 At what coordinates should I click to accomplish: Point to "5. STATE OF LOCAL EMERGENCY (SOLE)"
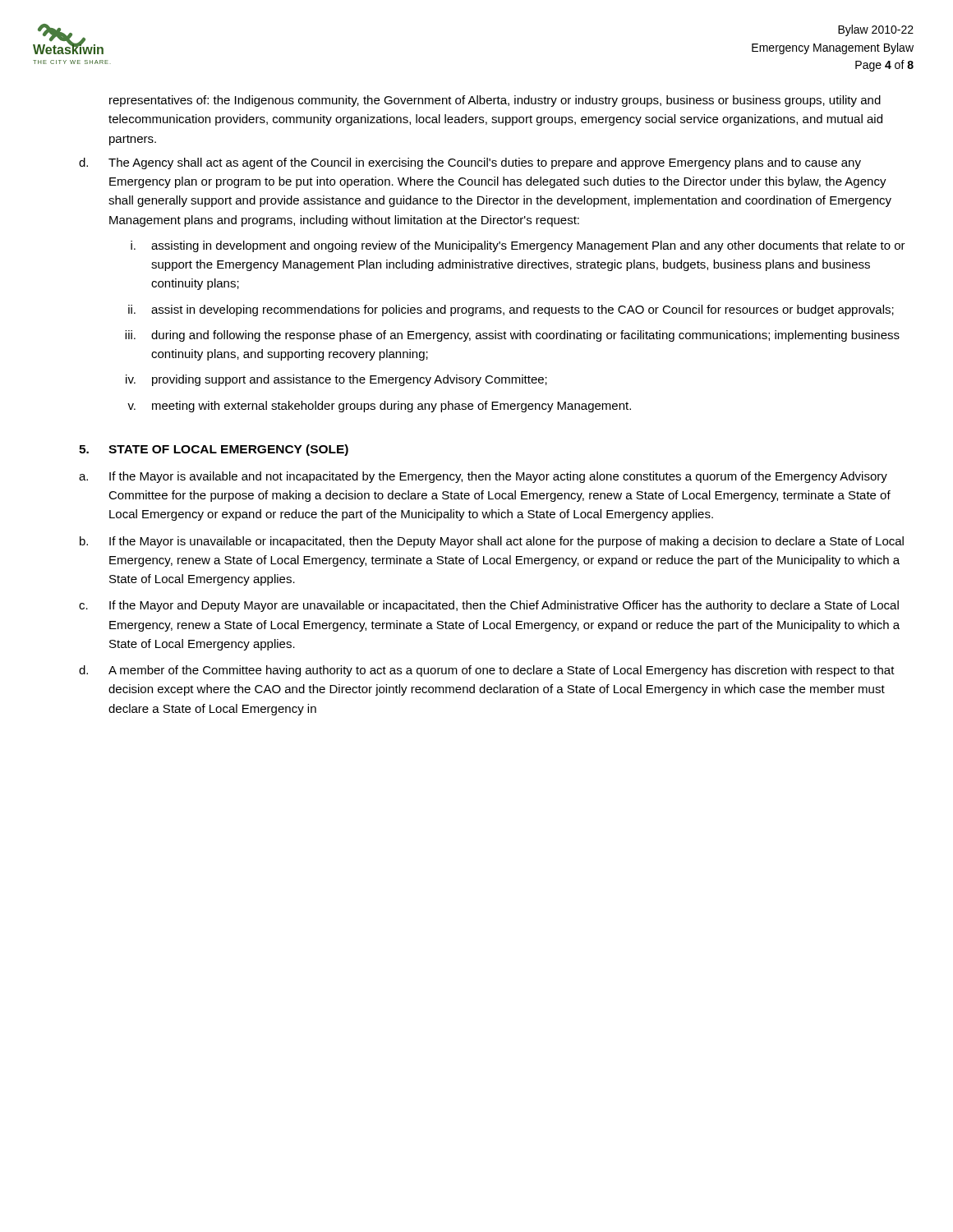click(x=214, y=450)
